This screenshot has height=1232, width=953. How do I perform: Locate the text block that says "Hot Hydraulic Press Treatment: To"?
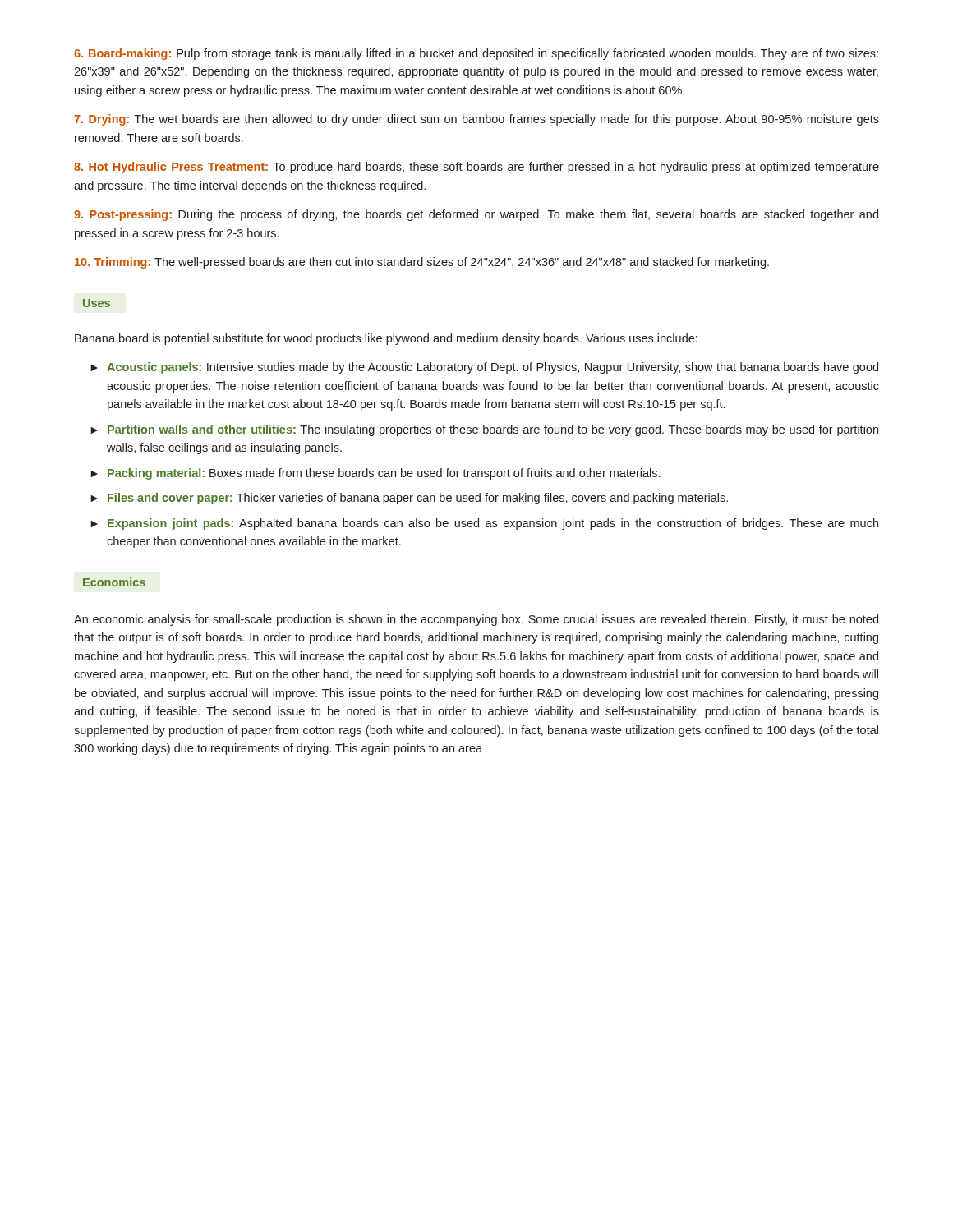(x=476, y=176)
